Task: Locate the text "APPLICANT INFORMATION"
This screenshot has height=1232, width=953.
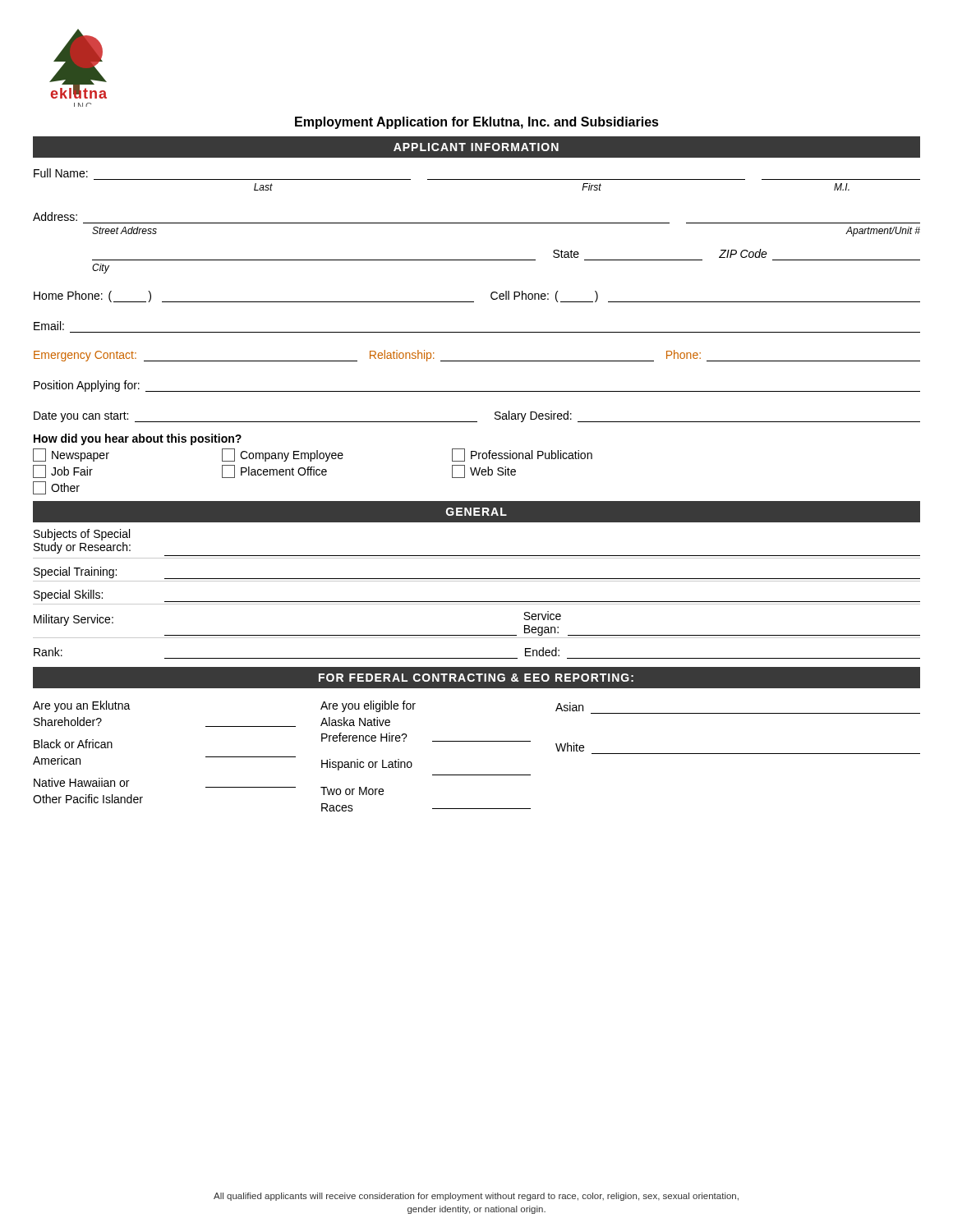Action: 476,147
